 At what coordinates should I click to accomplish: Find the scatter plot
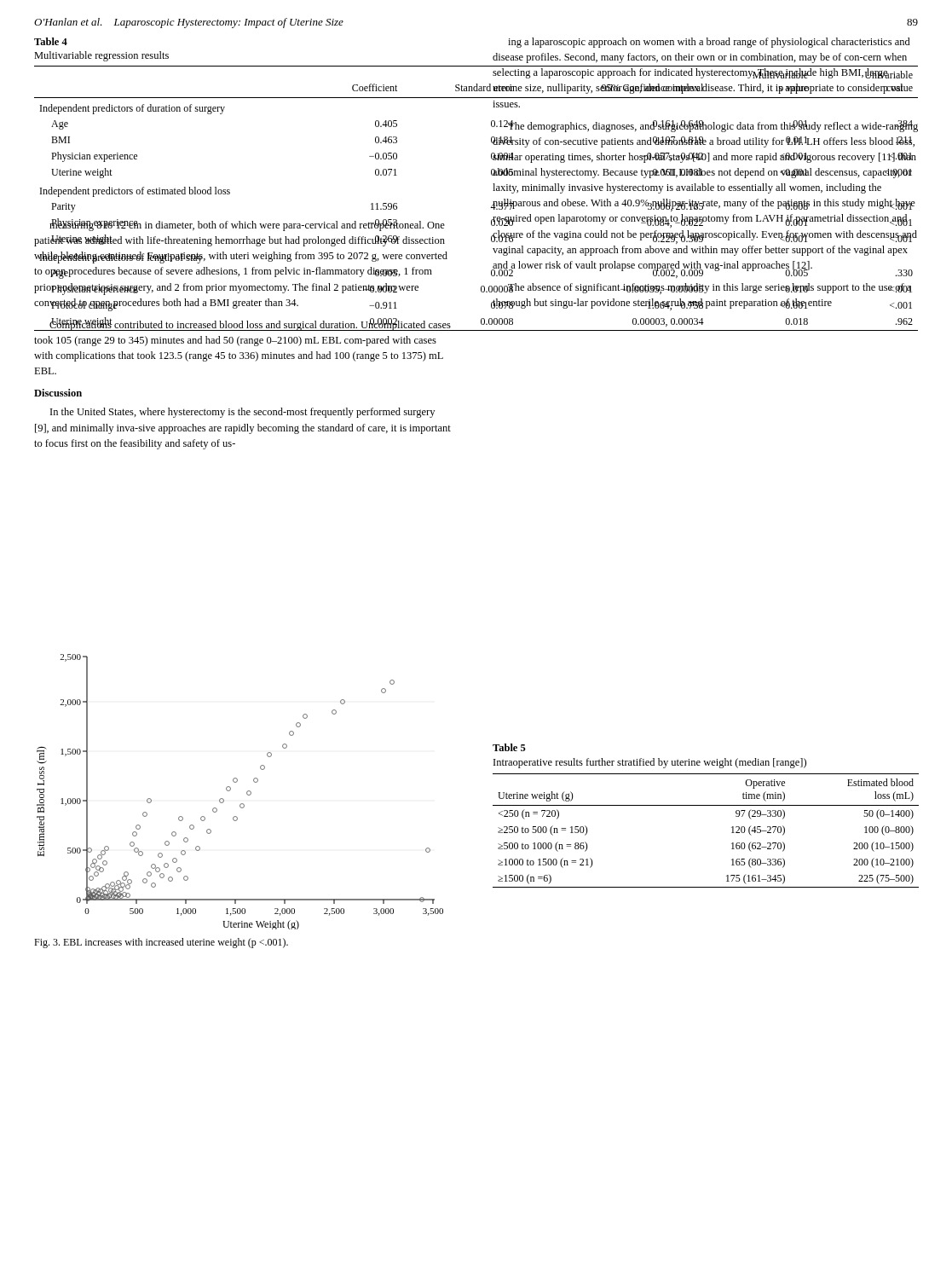[243, 789]
